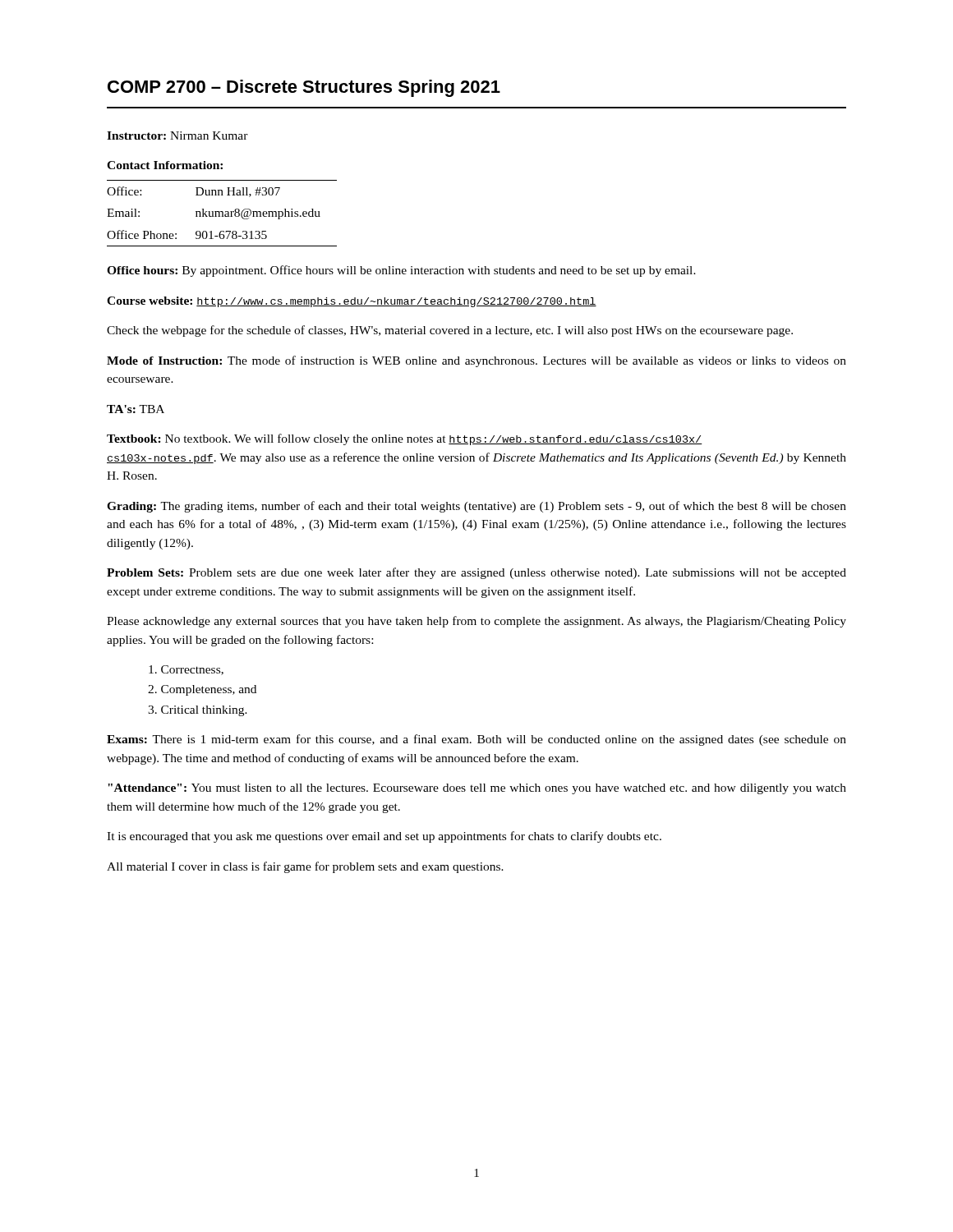Point to the element starting "Exams: There is 1 mid-term exam for this"
Screen dimensions: 1232x953
click(x=476, y=748)
